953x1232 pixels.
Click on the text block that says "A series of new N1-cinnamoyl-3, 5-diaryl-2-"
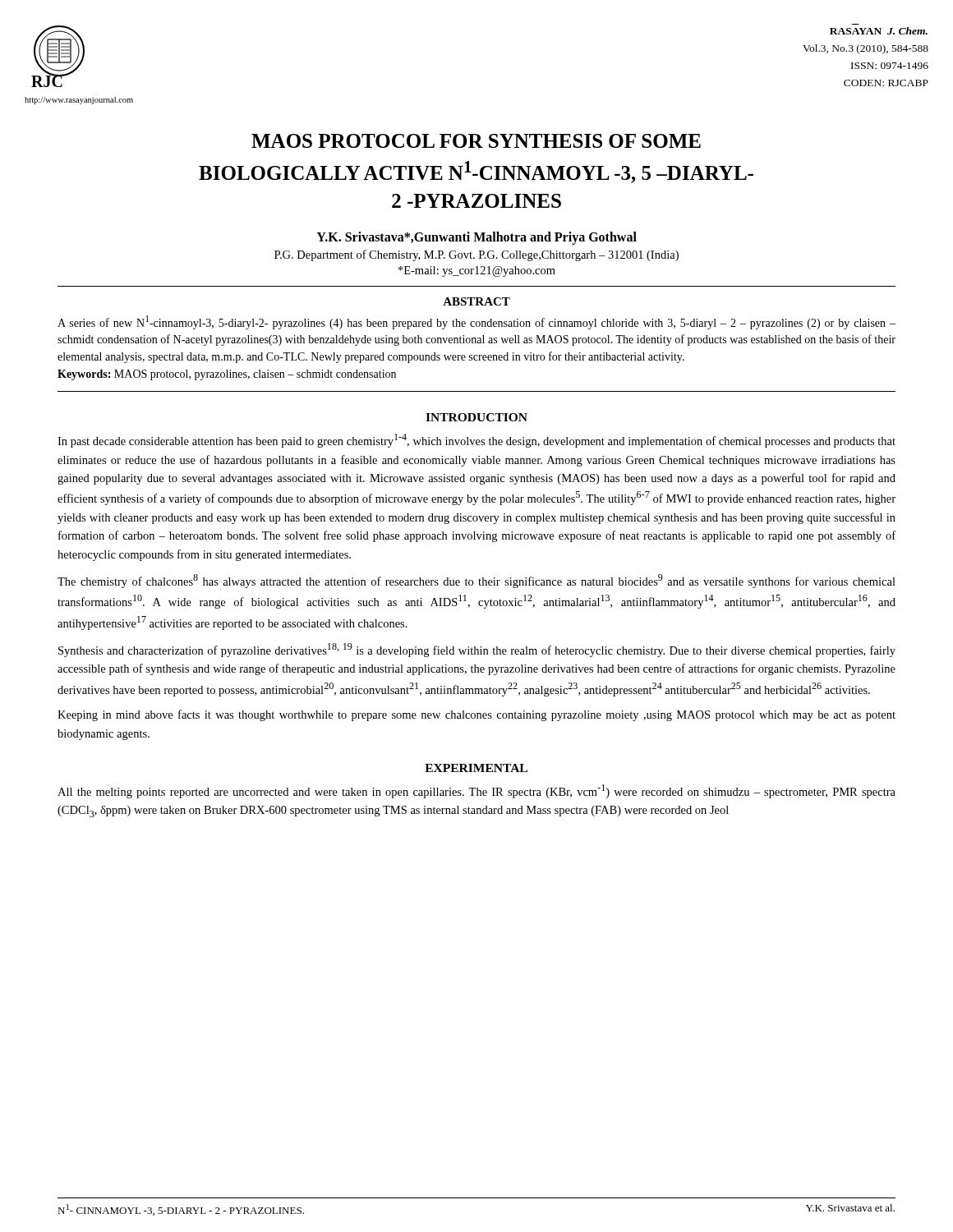click(x=476, y=338)
